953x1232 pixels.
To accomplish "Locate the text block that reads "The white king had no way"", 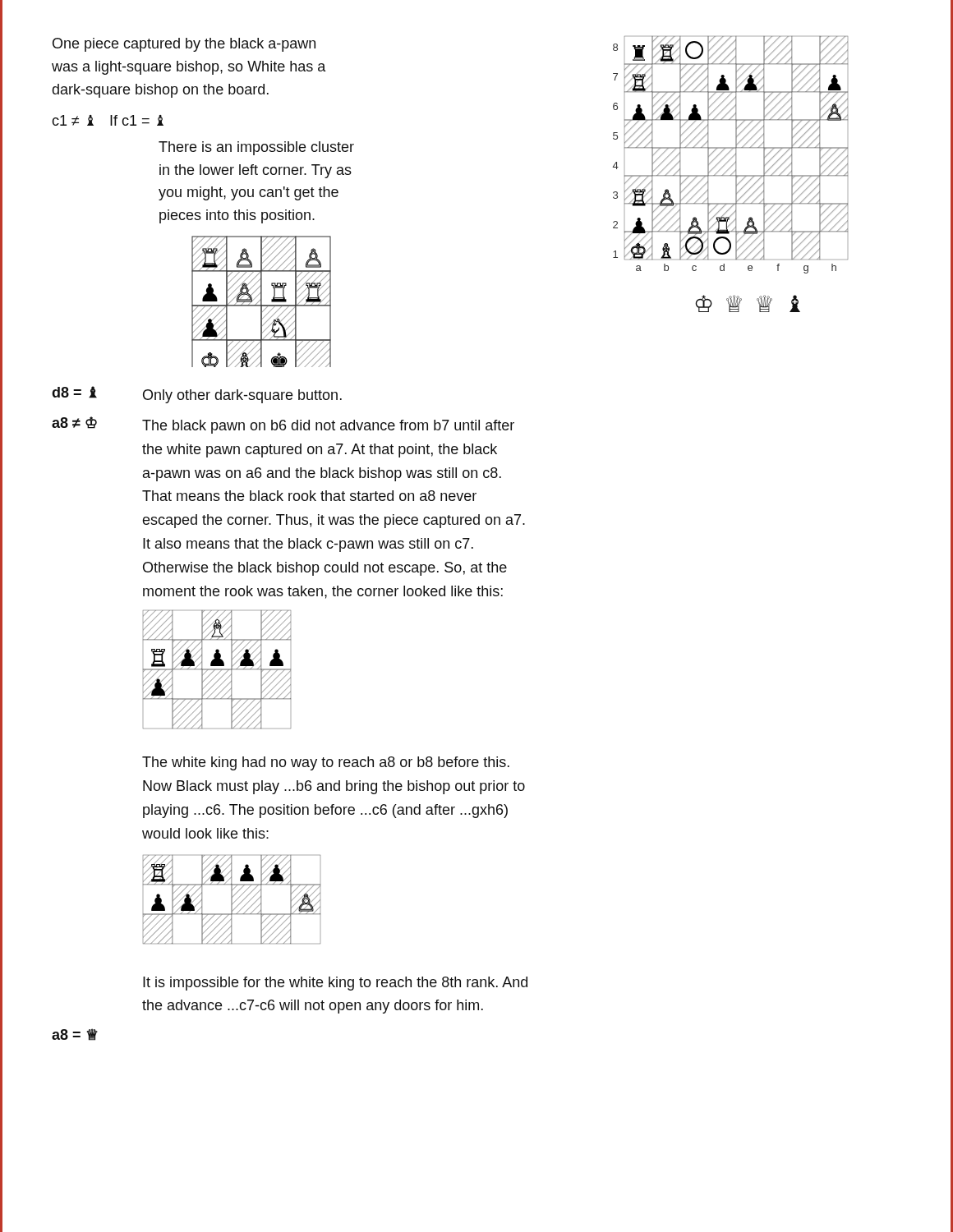I will click(x=334, y=798).
